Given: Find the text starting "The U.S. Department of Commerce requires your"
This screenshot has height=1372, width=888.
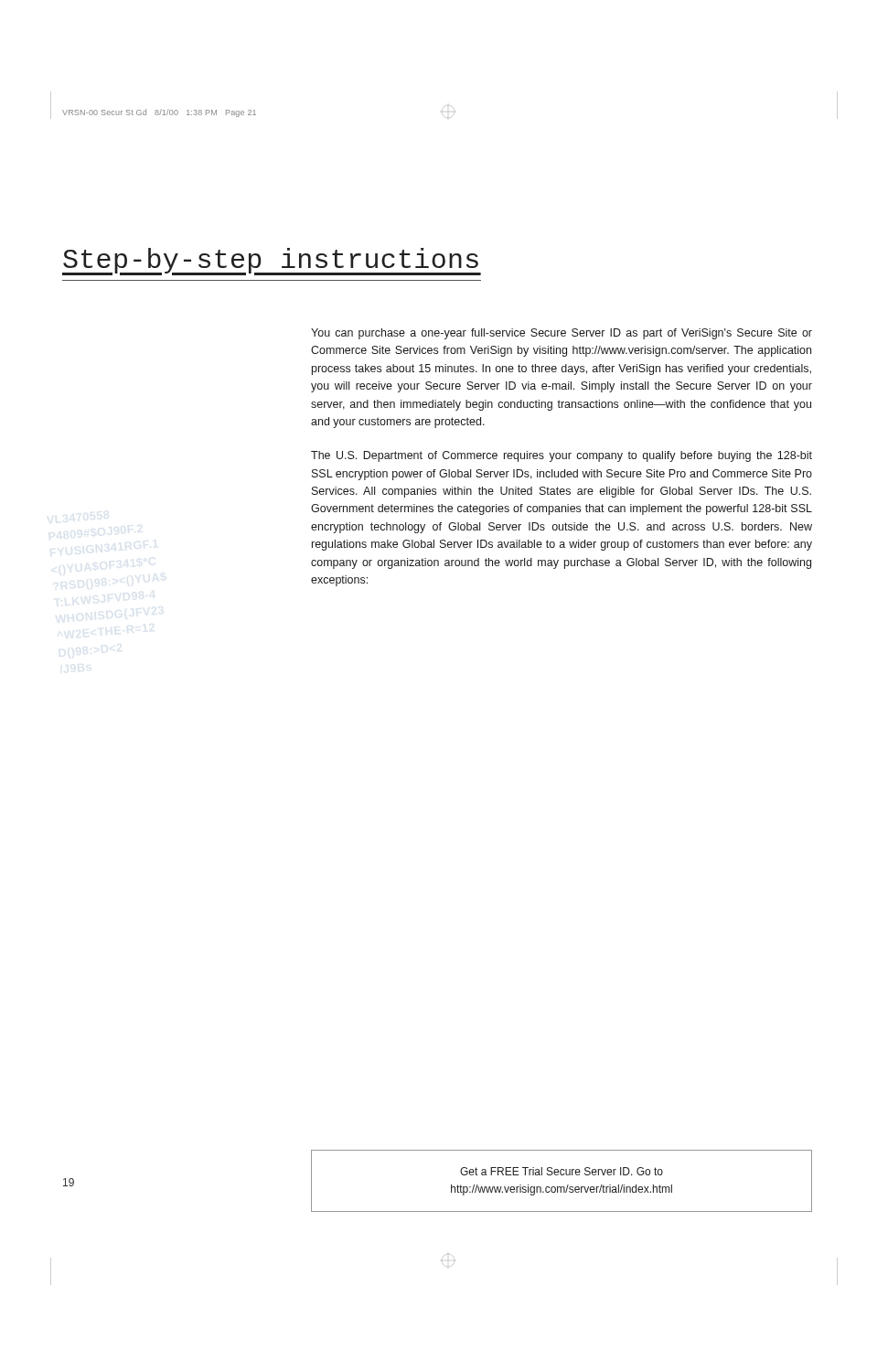Looking at the screenshot, I should pos(562,518).
